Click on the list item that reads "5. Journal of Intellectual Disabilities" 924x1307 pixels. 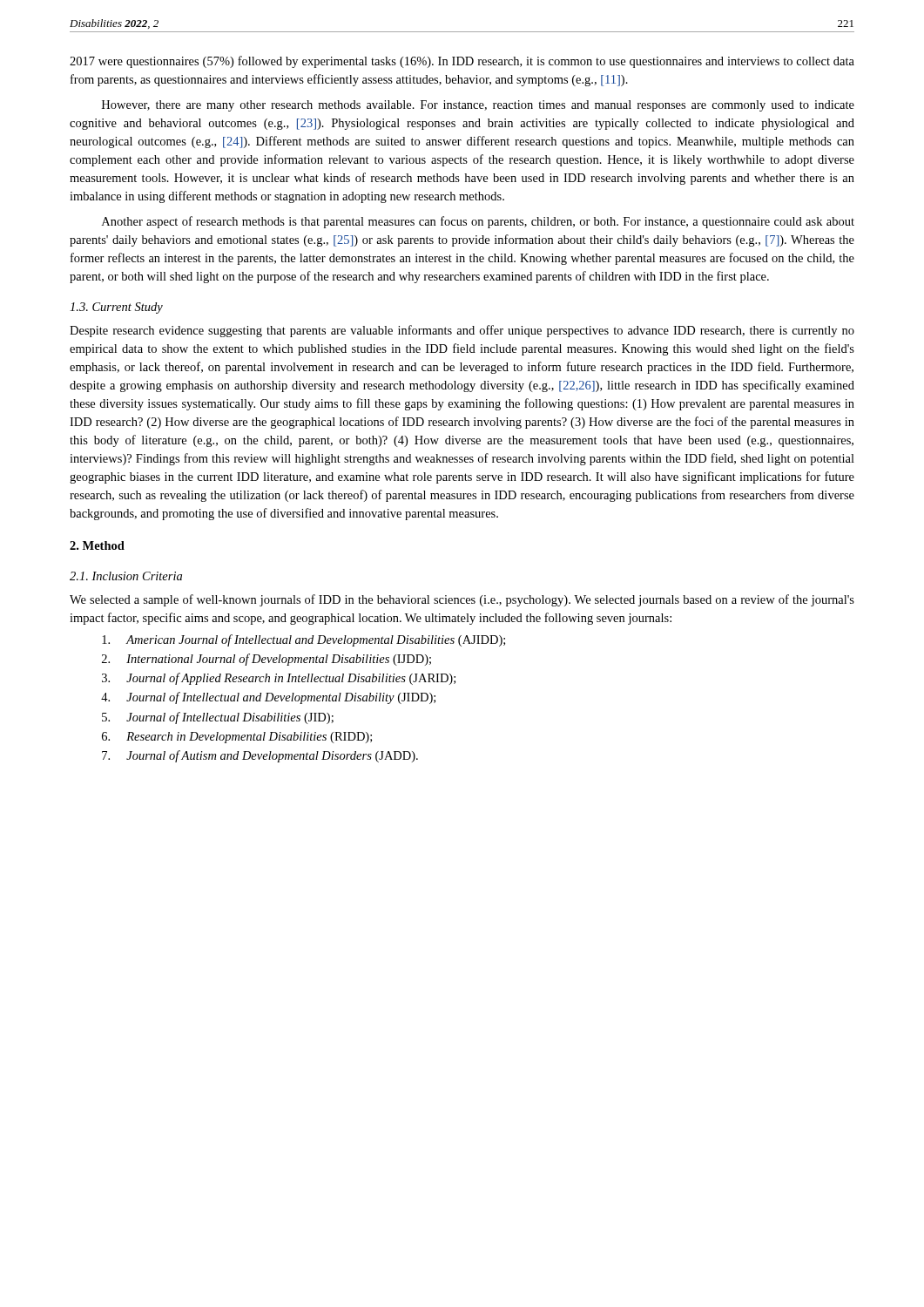pyautogui.click(x=218, y=717)
